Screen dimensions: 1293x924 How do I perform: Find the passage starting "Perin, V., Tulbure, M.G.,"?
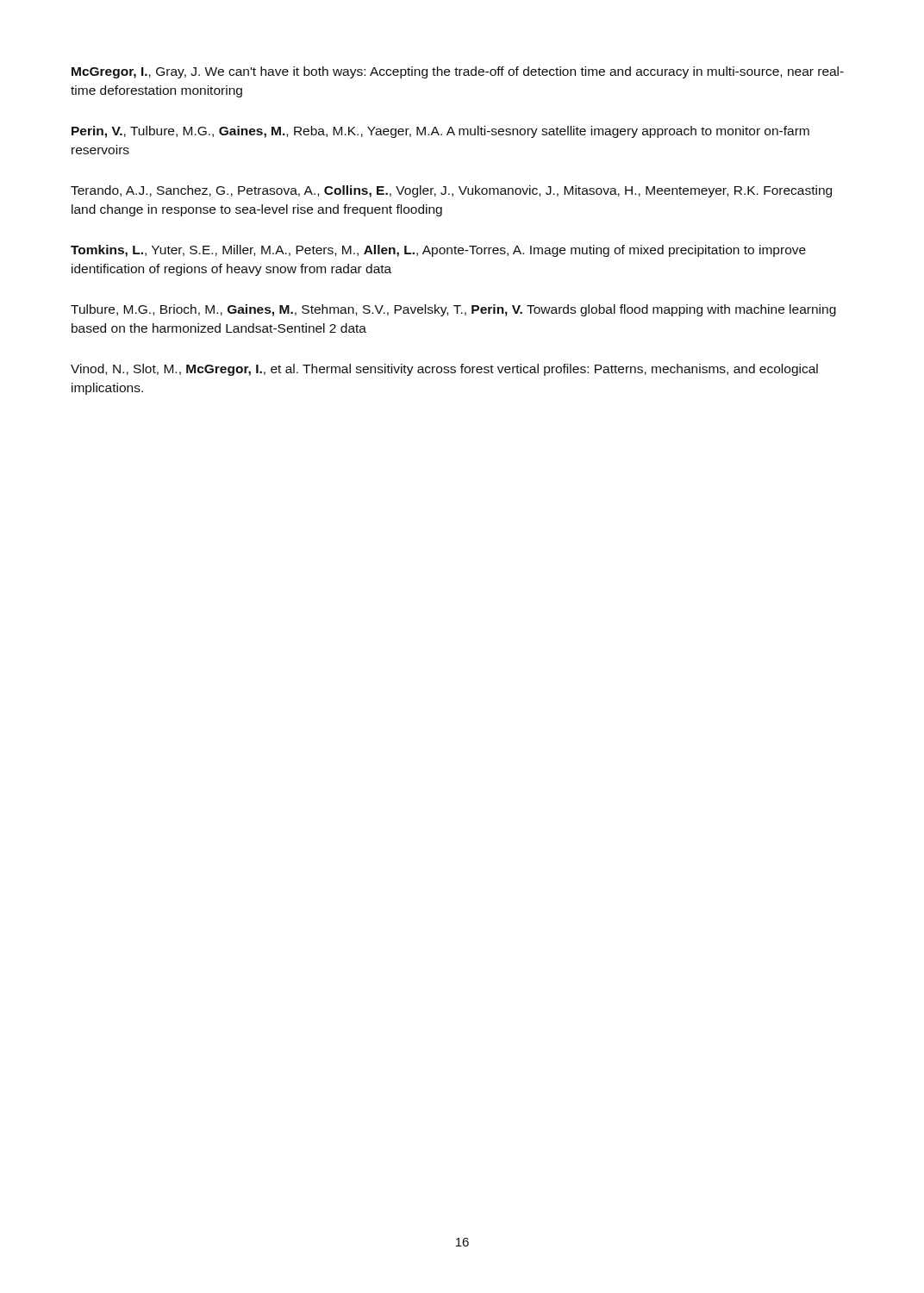[440, 140]
